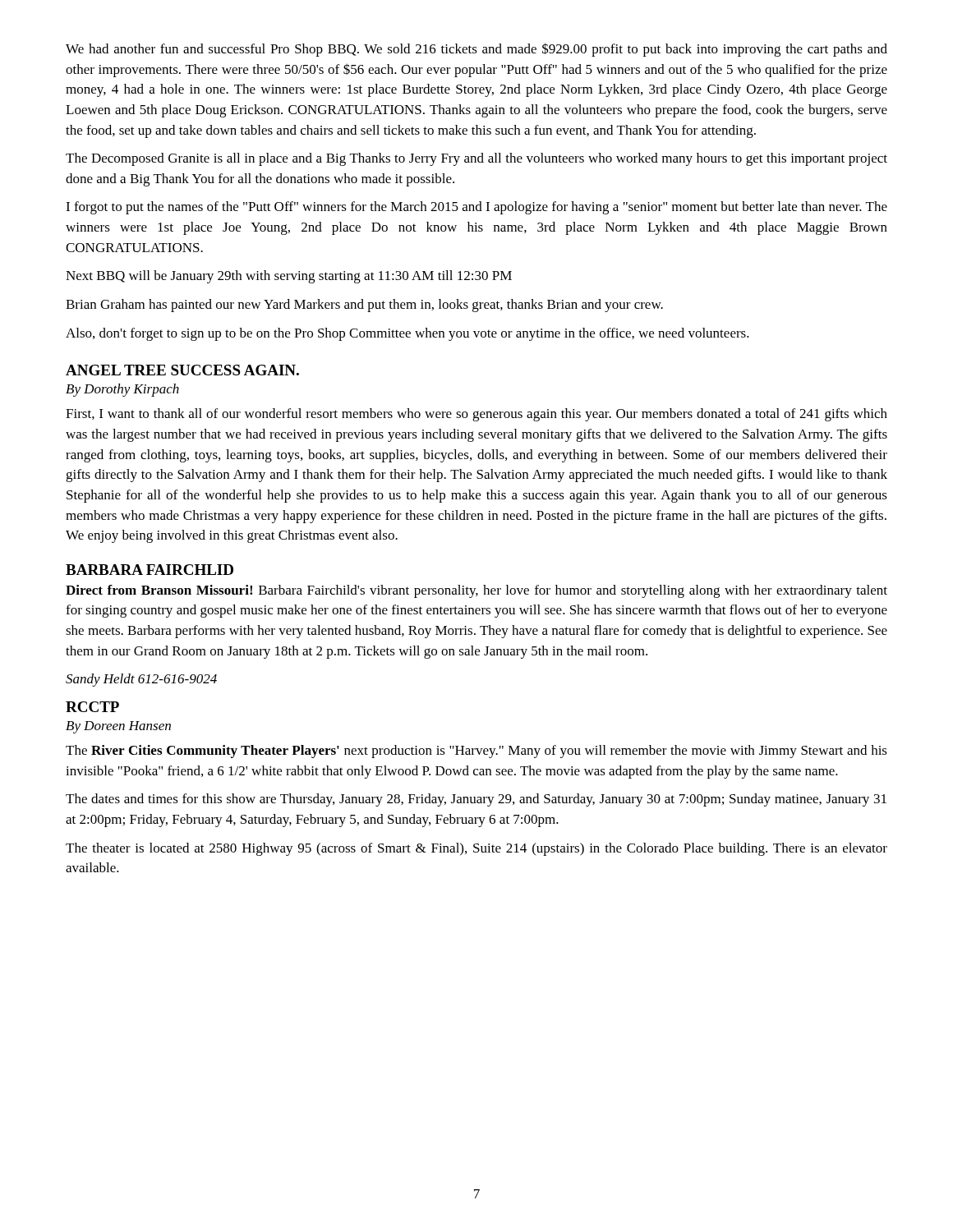Point to the passage starting "Sandy Heldt 612-616-9024"
This screenshot has height=1232, width=953.
click(x=141, y=680)
